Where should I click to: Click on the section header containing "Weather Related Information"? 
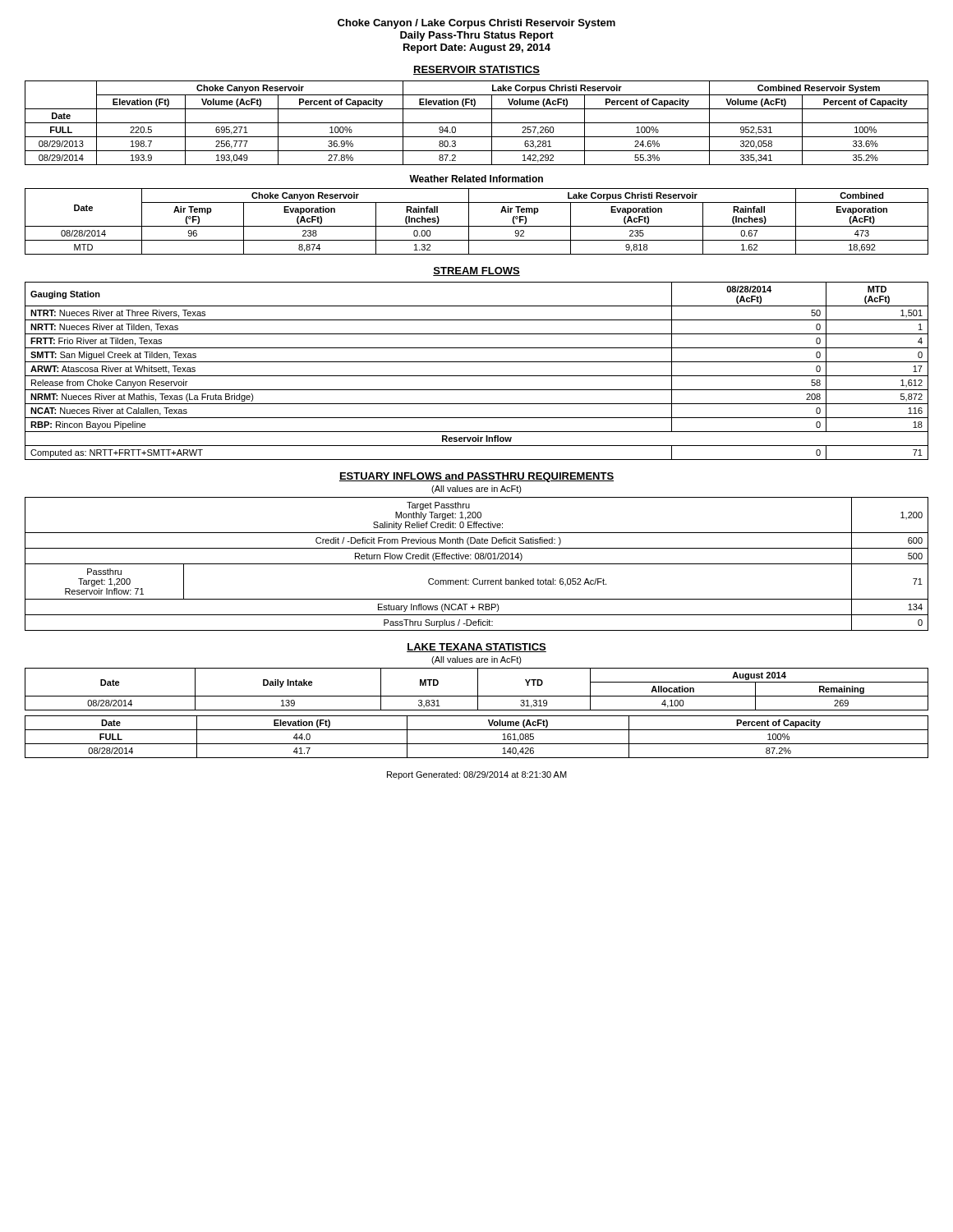476,179
